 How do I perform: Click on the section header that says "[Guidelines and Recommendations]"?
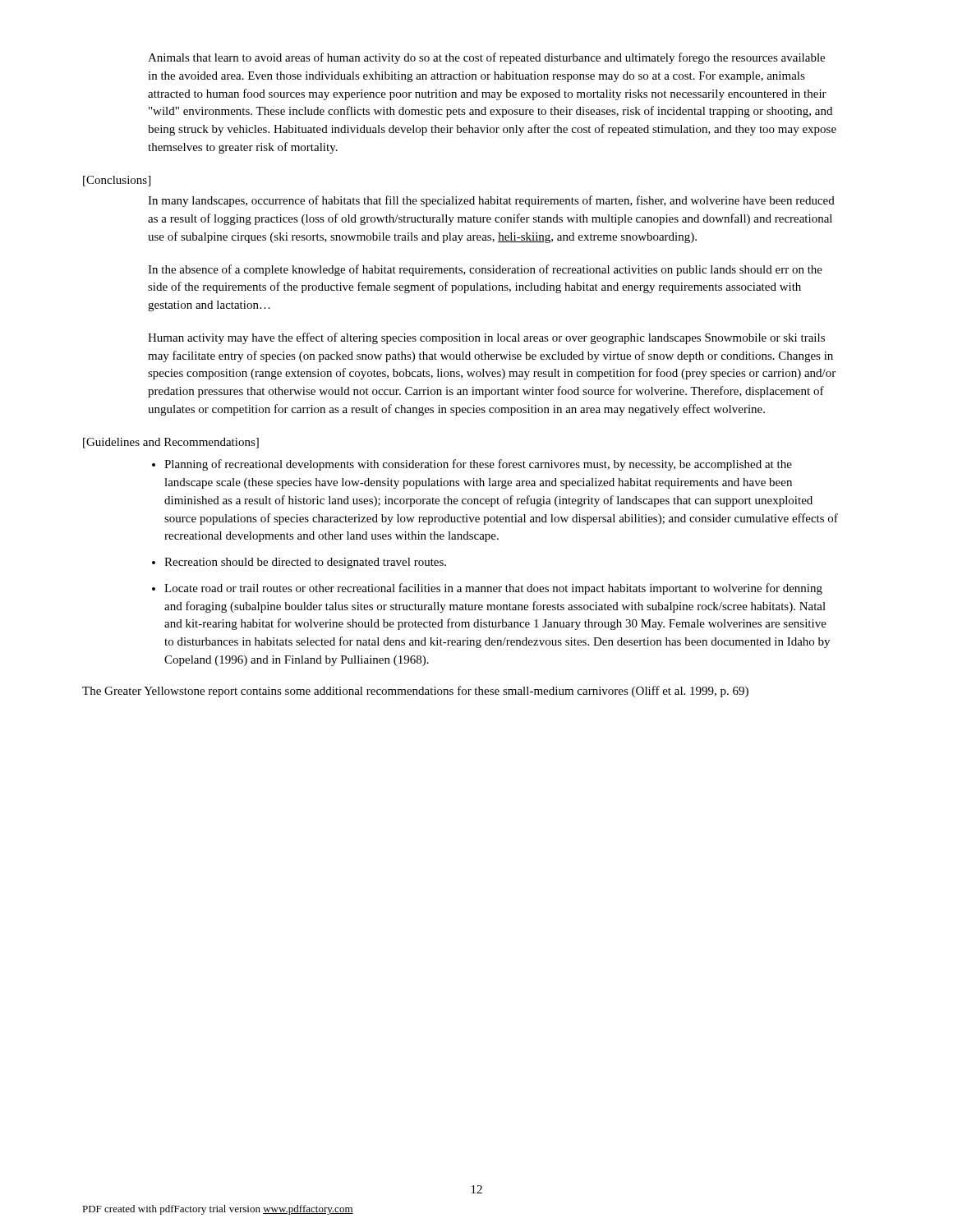pyautogui.click(x=171, y=441)
